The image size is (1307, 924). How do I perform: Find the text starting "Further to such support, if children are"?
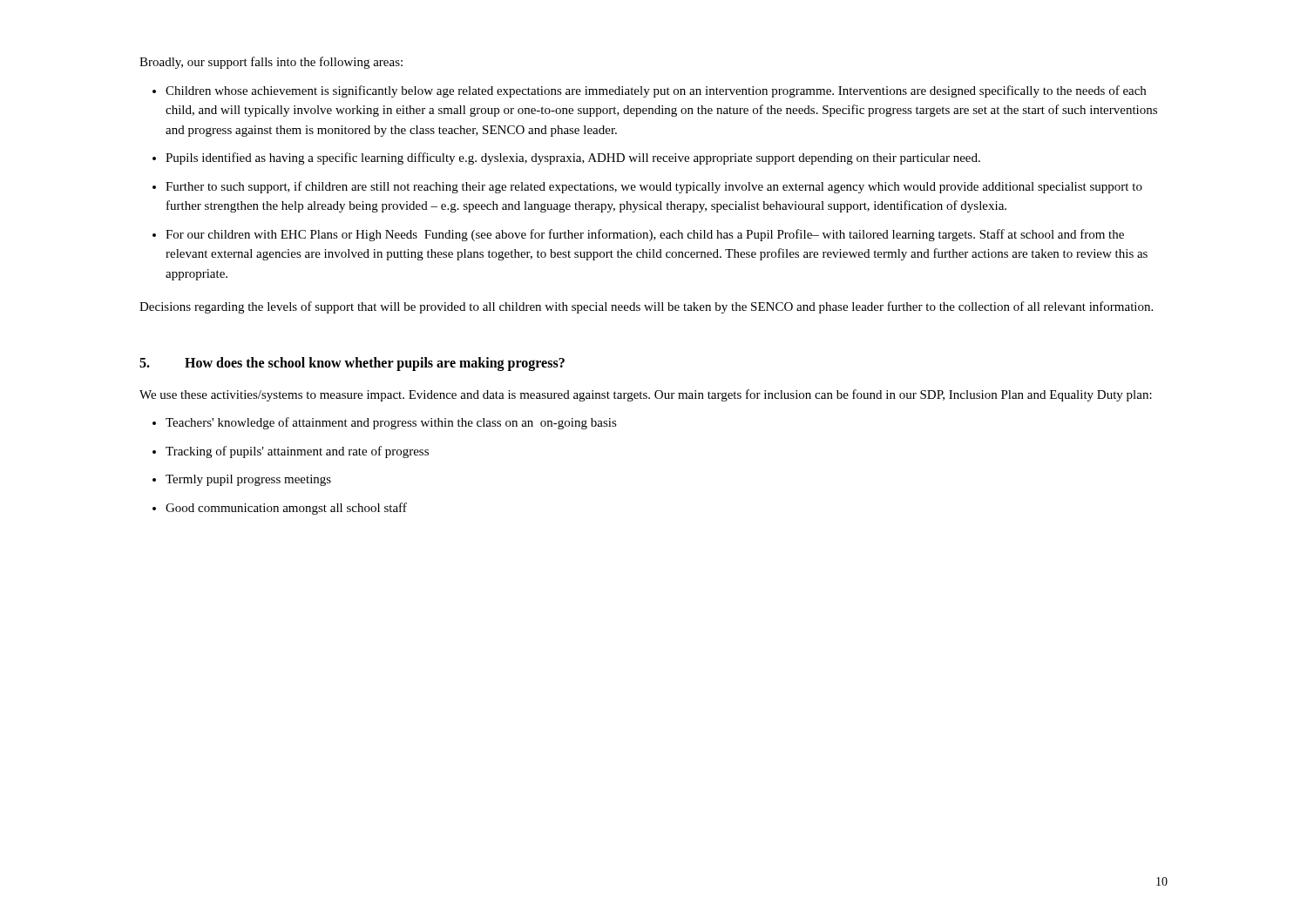coord(654,196)
